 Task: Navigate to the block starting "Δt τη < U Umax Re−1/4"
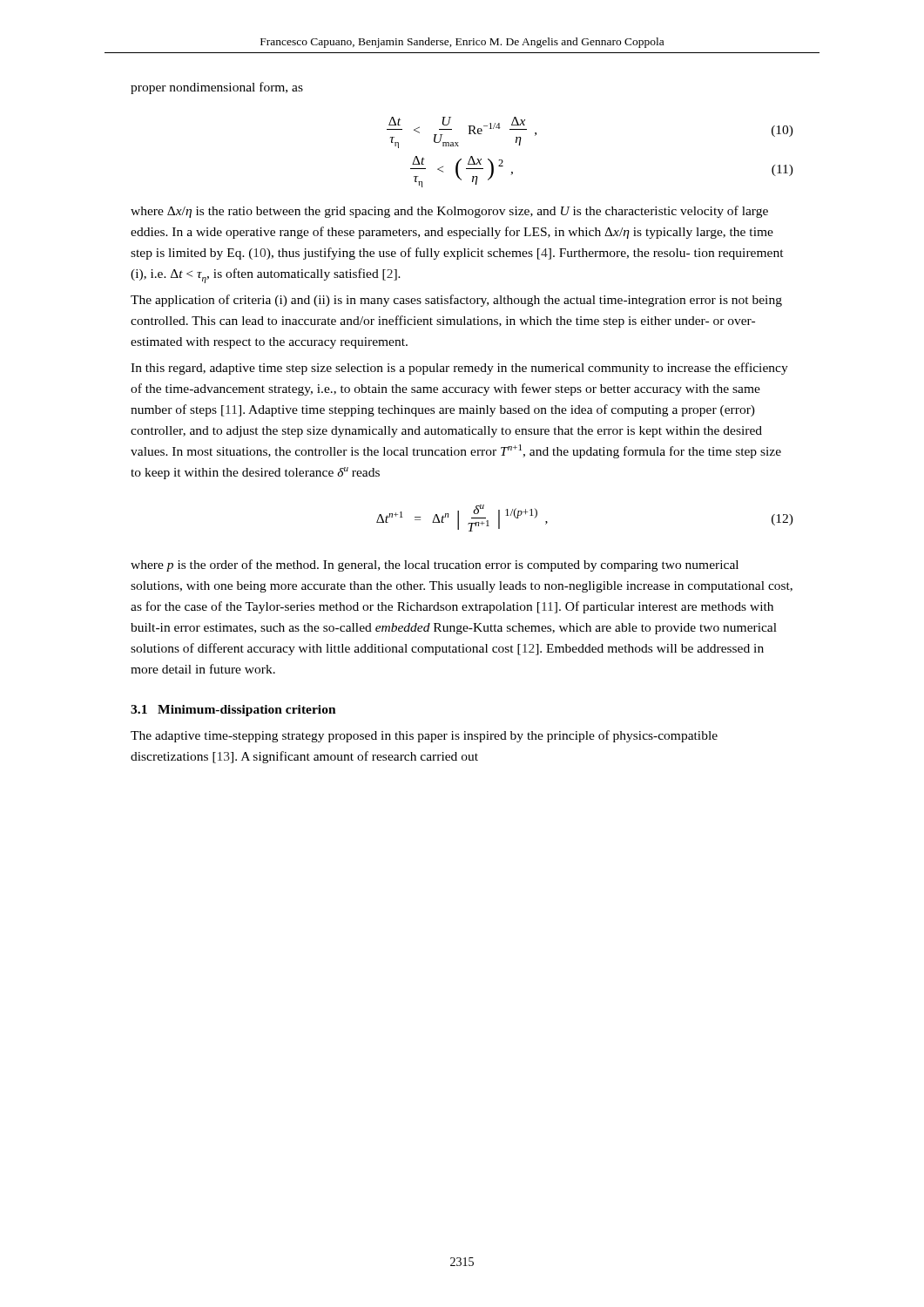pos(462,129)
